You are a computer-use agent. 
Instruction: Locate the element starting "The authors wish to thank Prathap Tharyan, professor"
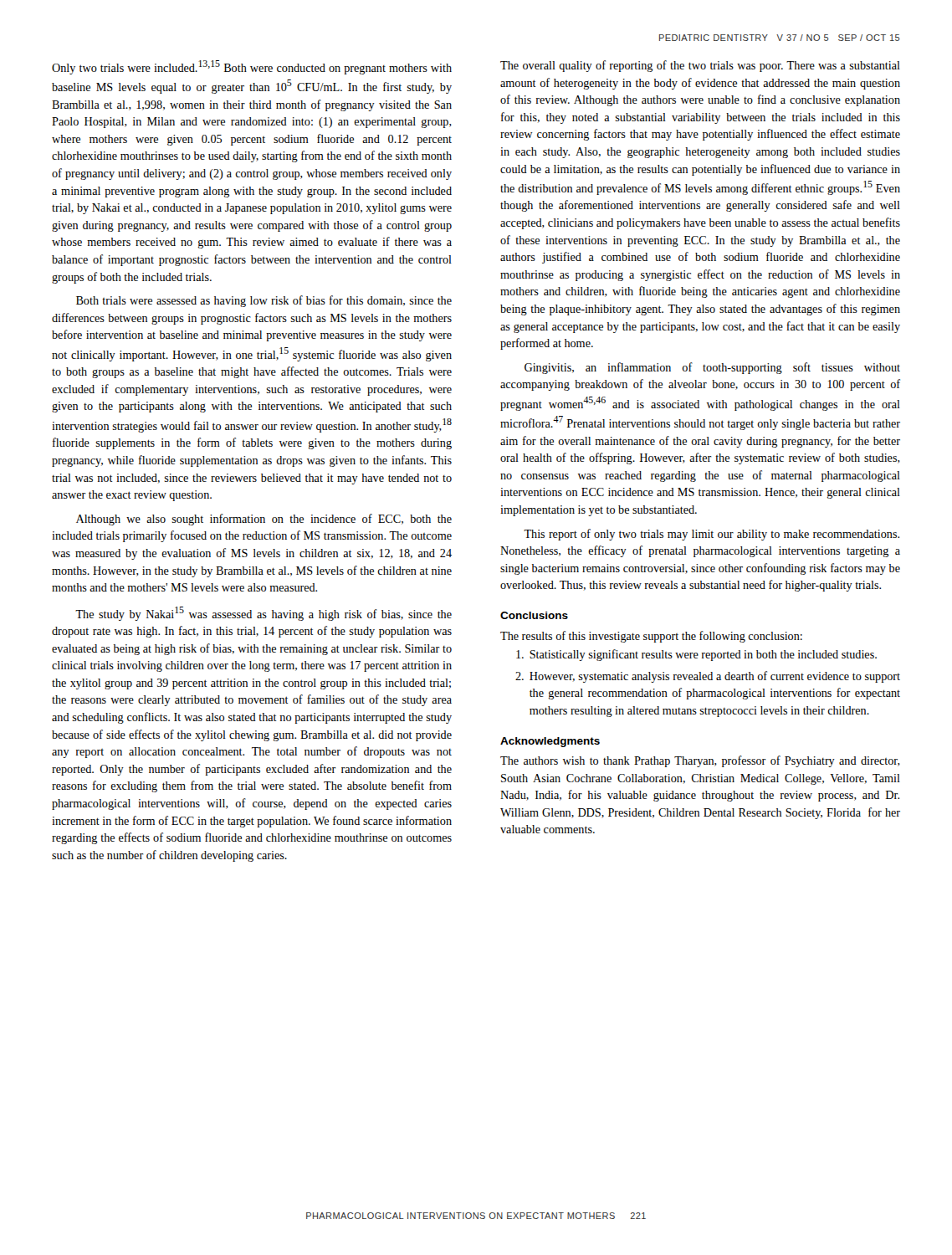click(700, 795)
